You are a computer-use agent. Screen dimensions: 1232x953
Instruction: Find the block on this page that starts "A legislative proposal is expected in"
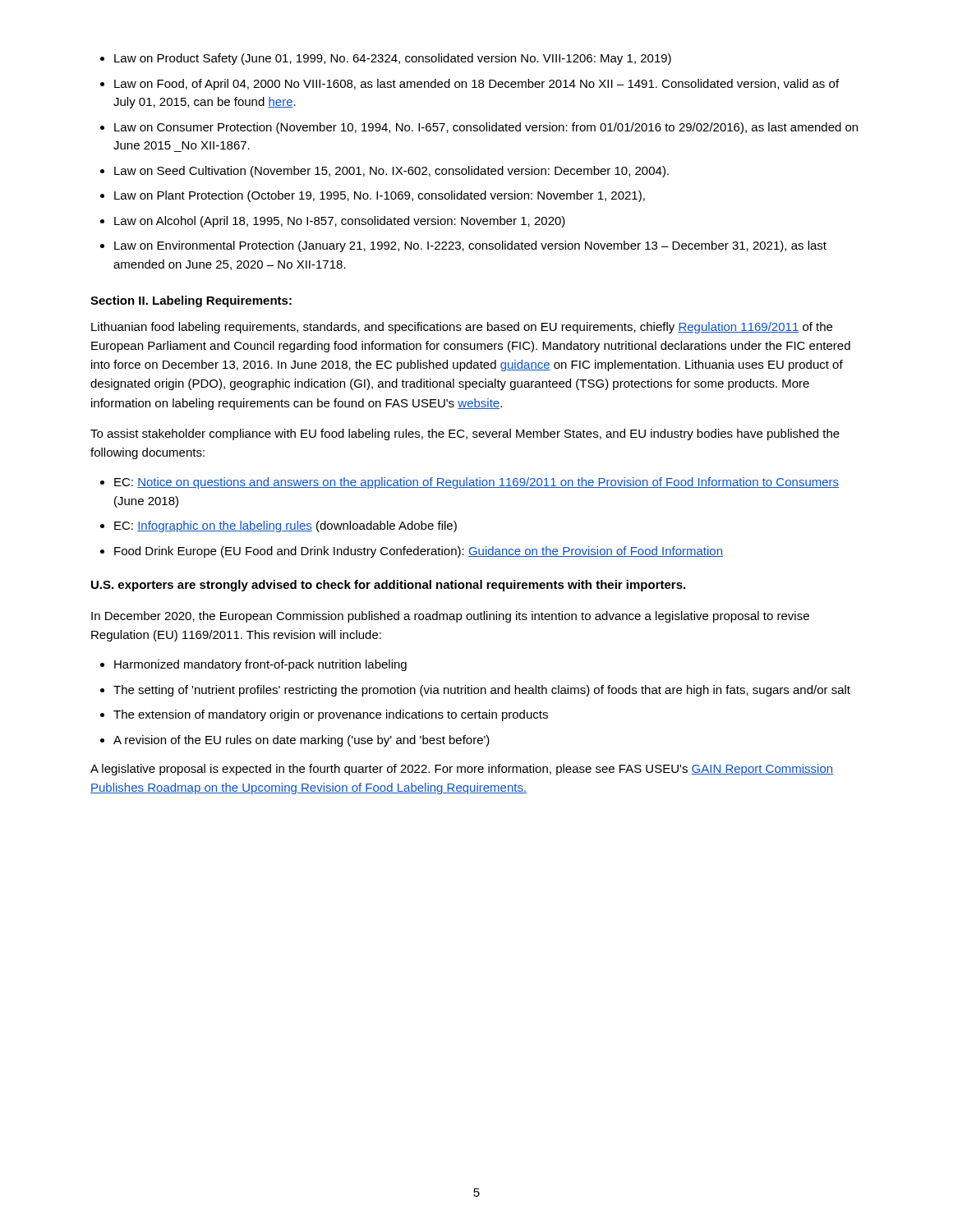point(462,778)
